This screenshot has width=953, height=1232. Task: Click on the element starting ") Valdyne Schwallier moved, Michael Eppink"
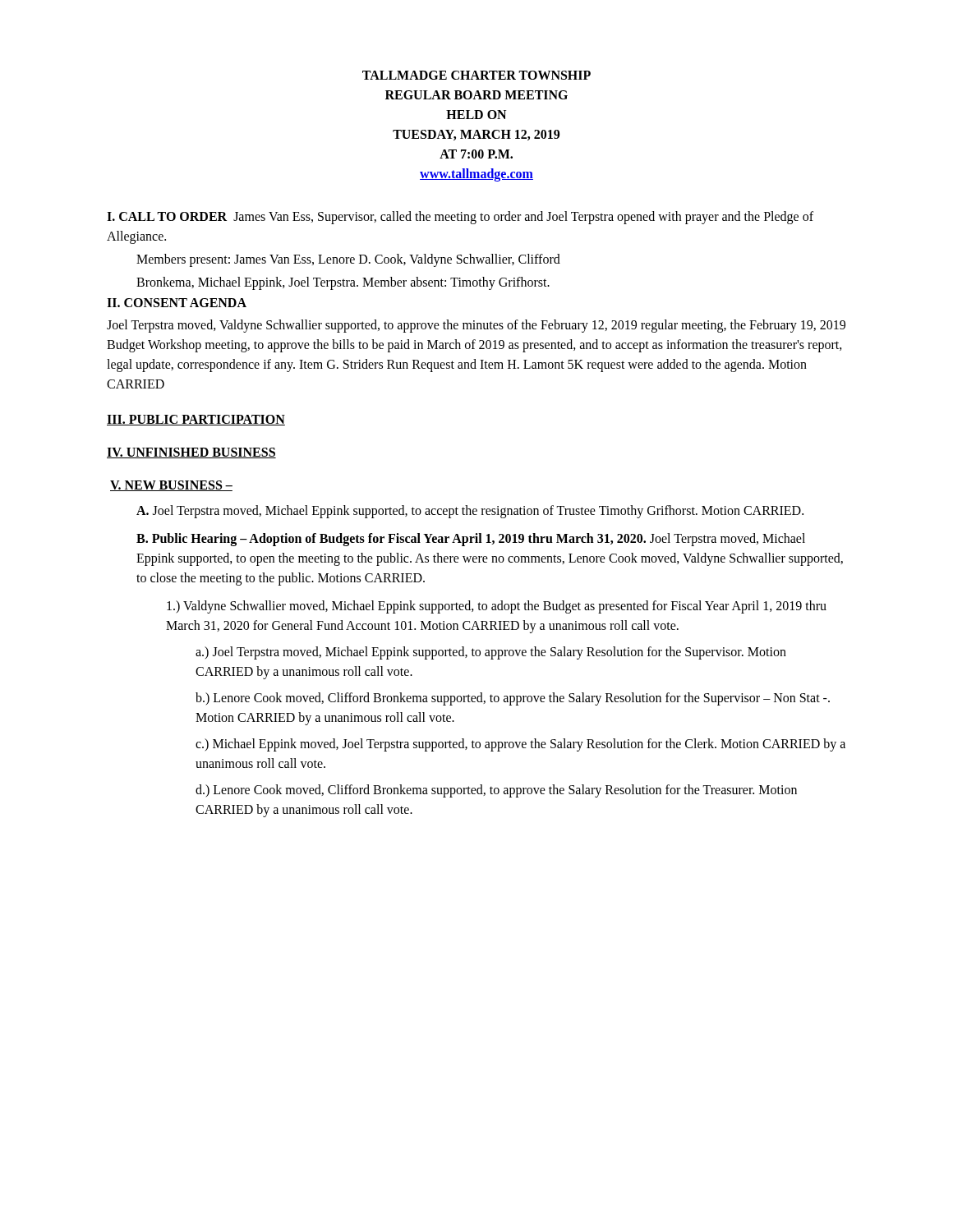pyautogui.click(x=506, y=616)
